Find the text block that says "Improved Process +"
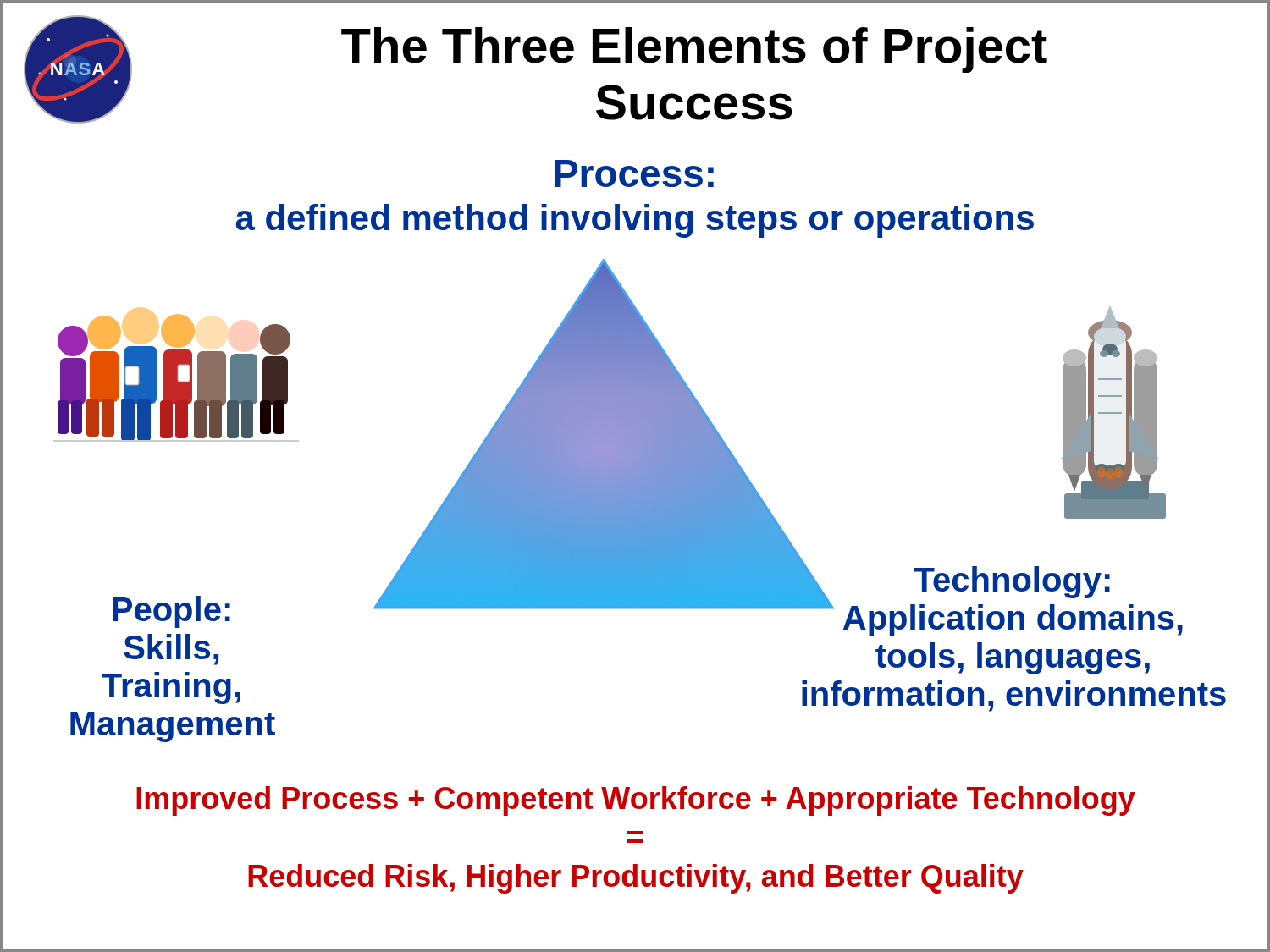 click(635, 838)
